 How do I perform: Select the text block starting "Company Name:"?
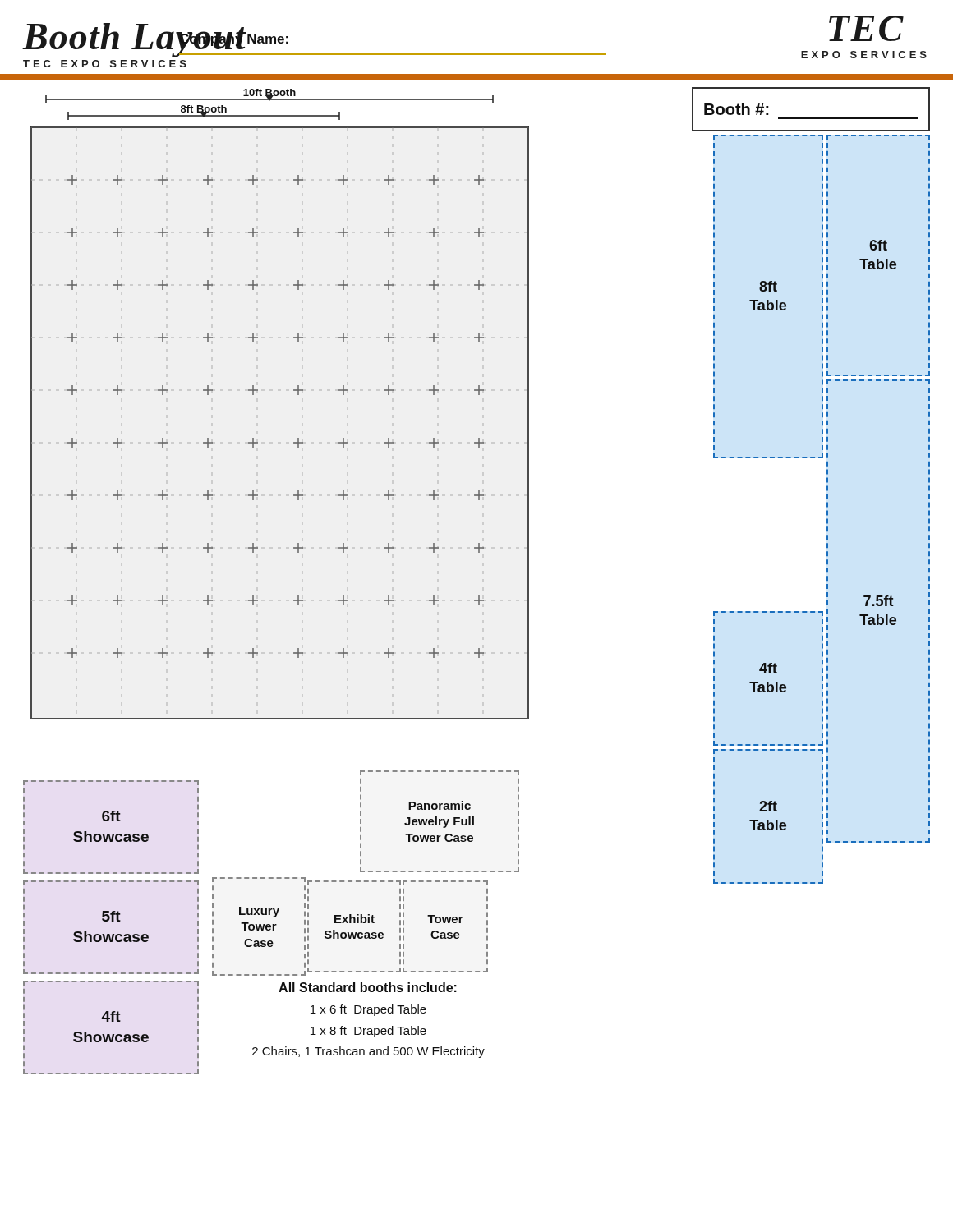tap(234, 39)
